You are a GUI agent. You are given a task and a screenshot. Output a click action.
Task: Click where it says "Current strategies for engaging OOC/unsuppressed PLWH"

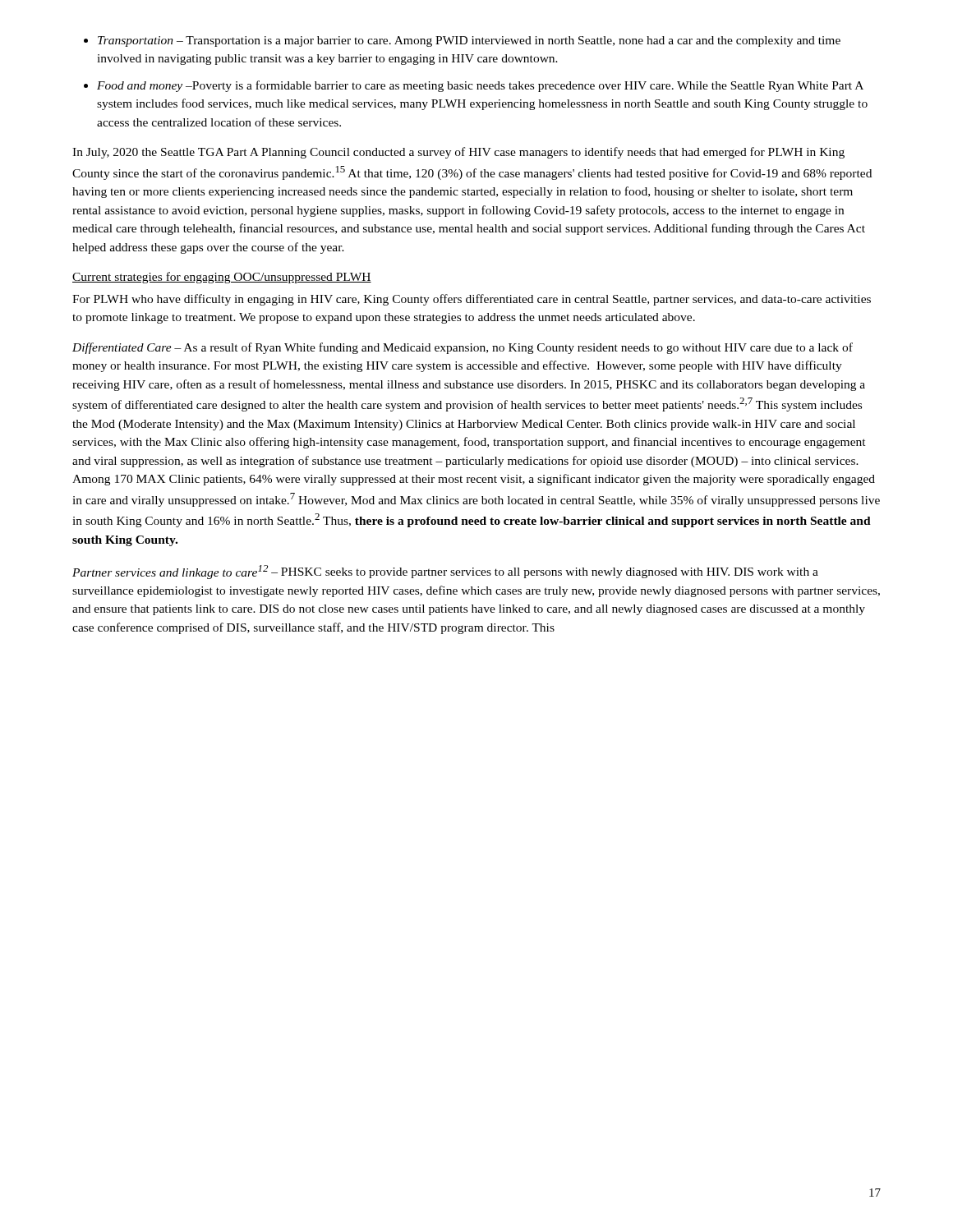pos(222,277)
